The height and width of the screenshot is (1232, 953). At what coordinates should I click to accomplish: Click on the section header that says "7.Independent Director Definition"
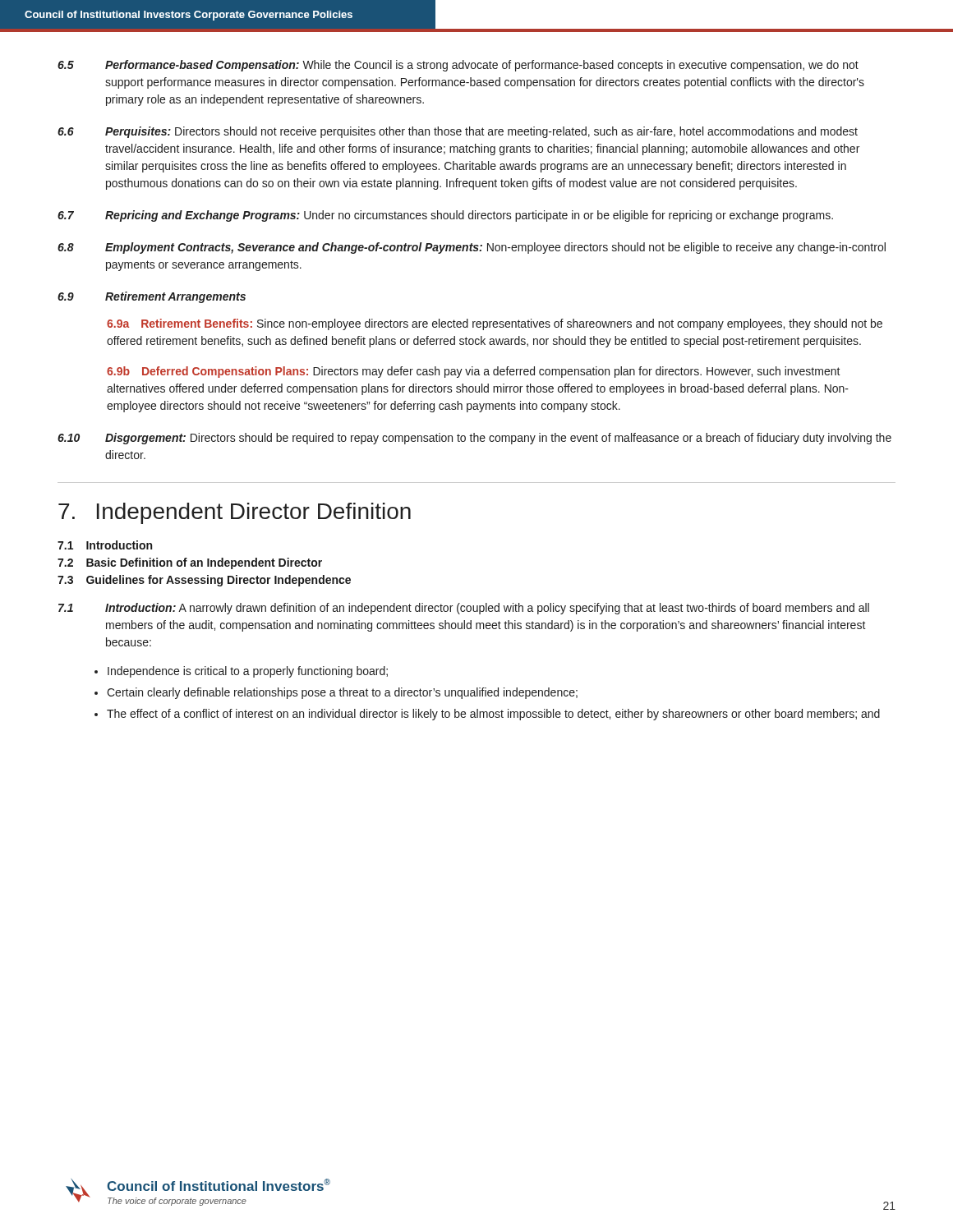coord(235,511)
